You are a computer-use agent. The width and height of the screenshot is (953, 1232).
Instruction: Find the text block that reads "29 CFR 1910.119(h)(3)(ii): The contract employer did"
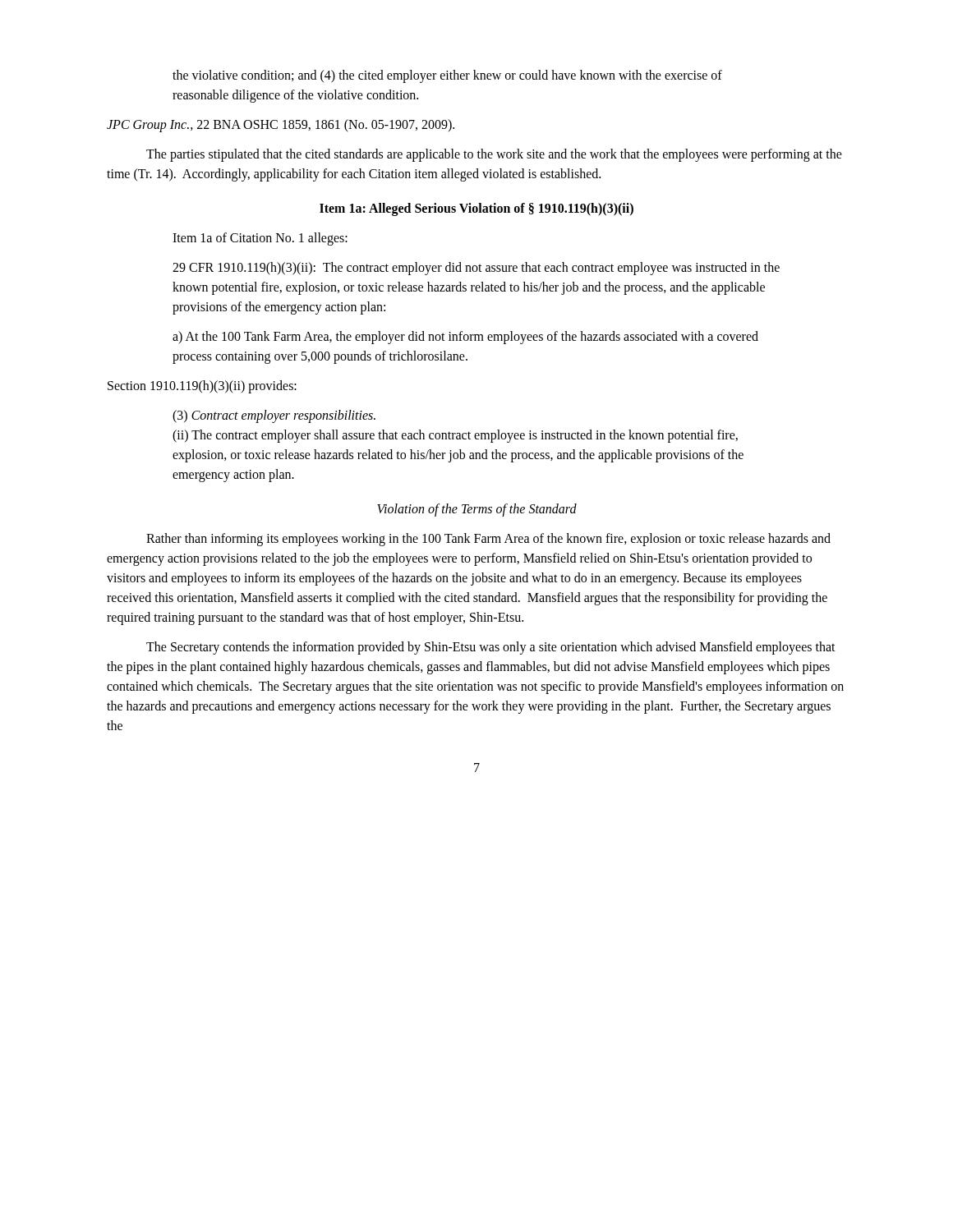pyautogui.click(x=476, y=287)
